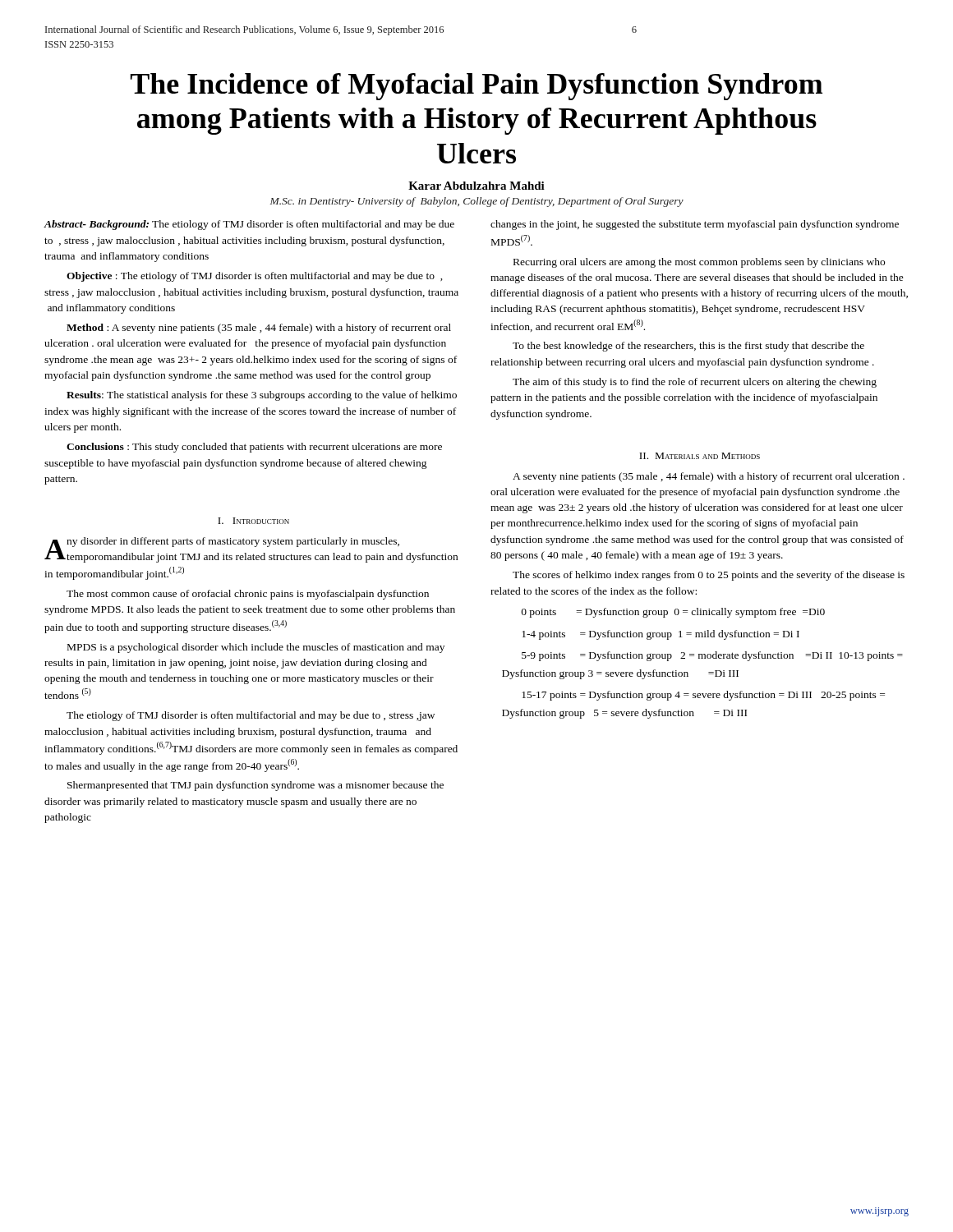Where does it say "Karar Abdulzahra Mahdi"?
The height and width of the screenshot is (1232, 953).
(x=476, y=186)
